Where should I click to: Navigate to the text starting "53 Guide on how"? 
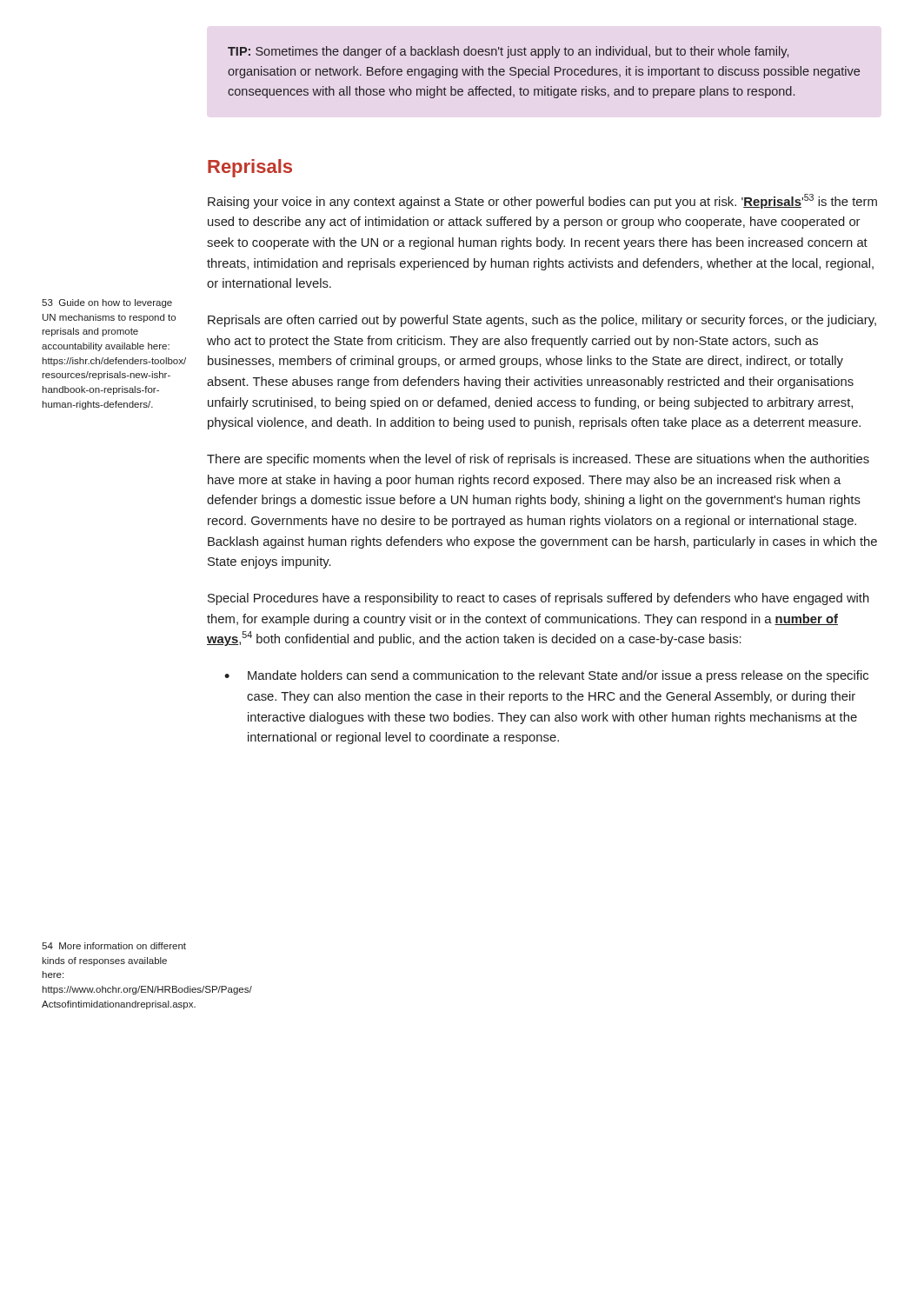pyautogui.click(x=114, y=353)
